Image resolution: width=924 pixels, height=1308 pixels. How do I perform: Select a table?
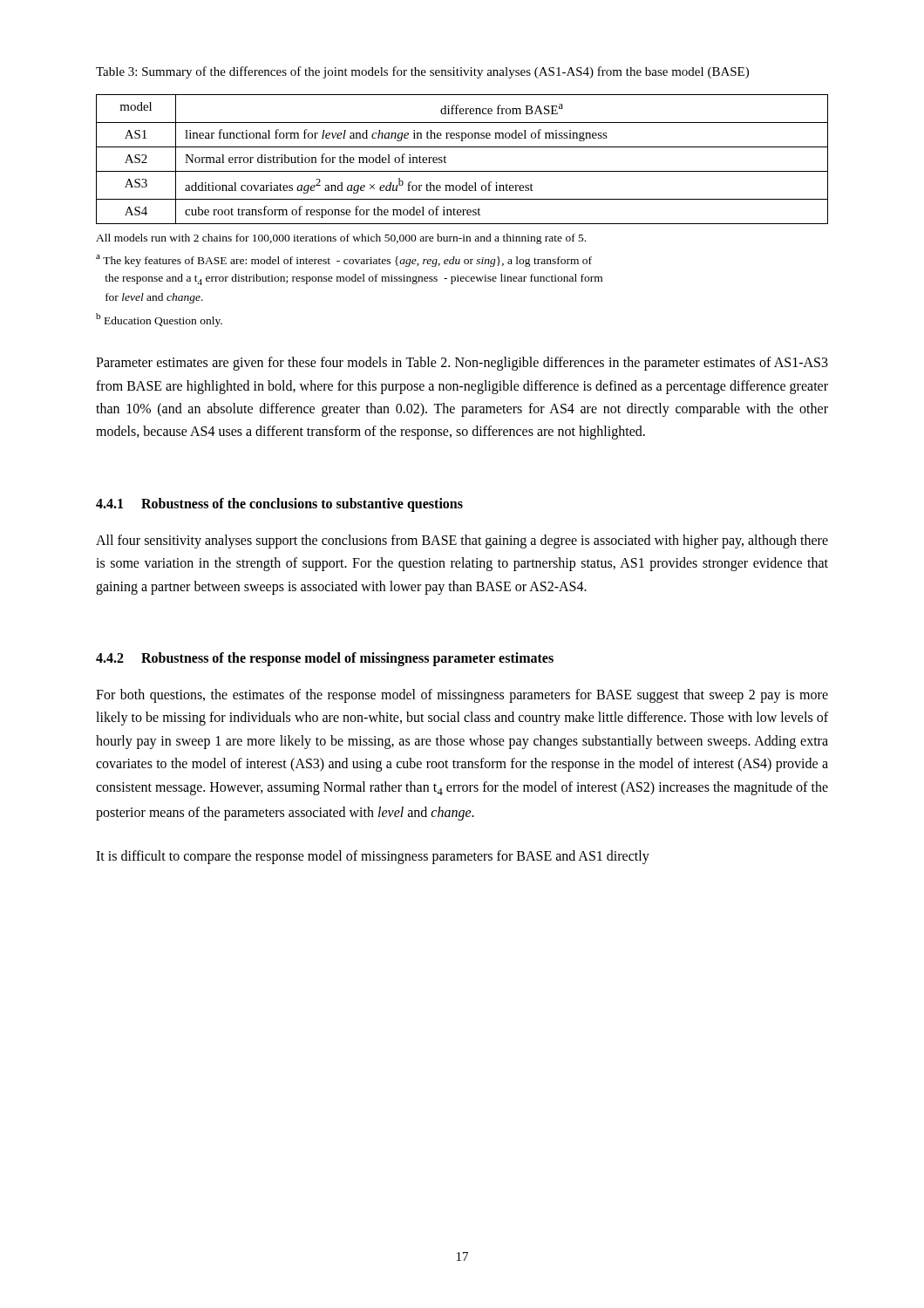(x=462, y=159)
